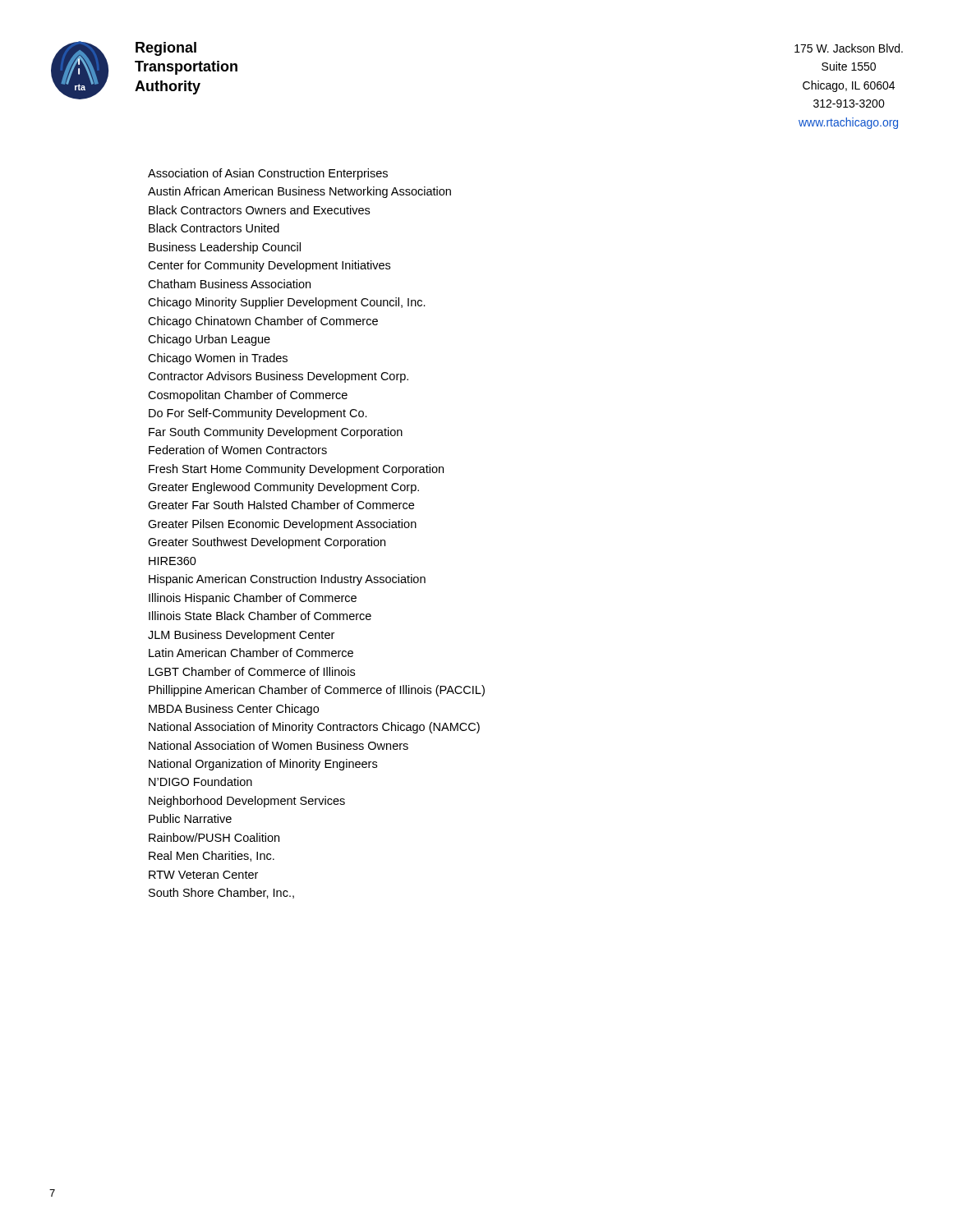Image resolution: width=953 pixels, height=1232 pixels.
Task: Find the list item containing "South Shore Chamber, Inc.,"
Action: pos(221,893)
